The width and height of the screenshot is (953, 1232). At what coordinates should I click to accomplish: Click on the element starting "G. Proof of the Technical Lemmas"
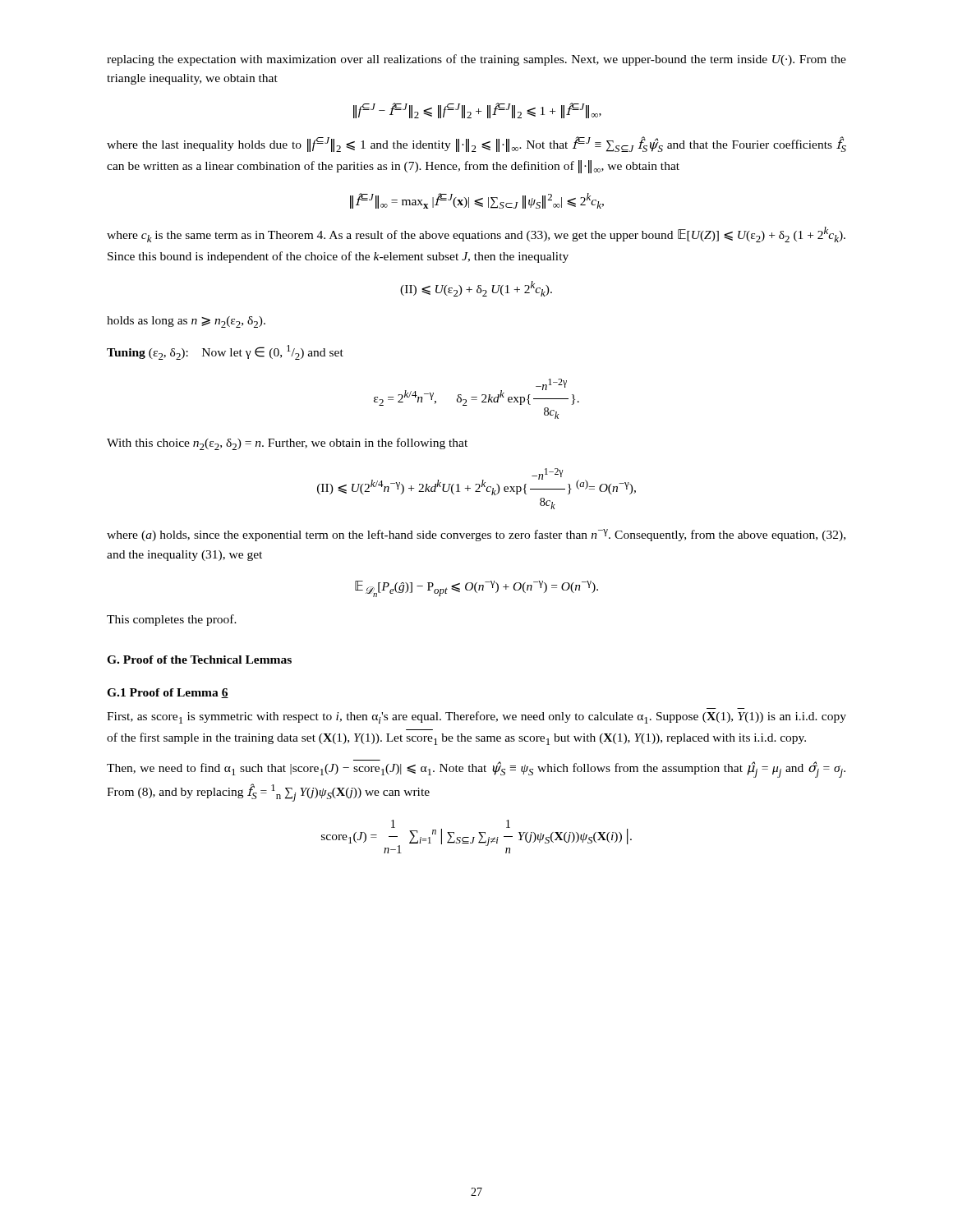point(199,660)
